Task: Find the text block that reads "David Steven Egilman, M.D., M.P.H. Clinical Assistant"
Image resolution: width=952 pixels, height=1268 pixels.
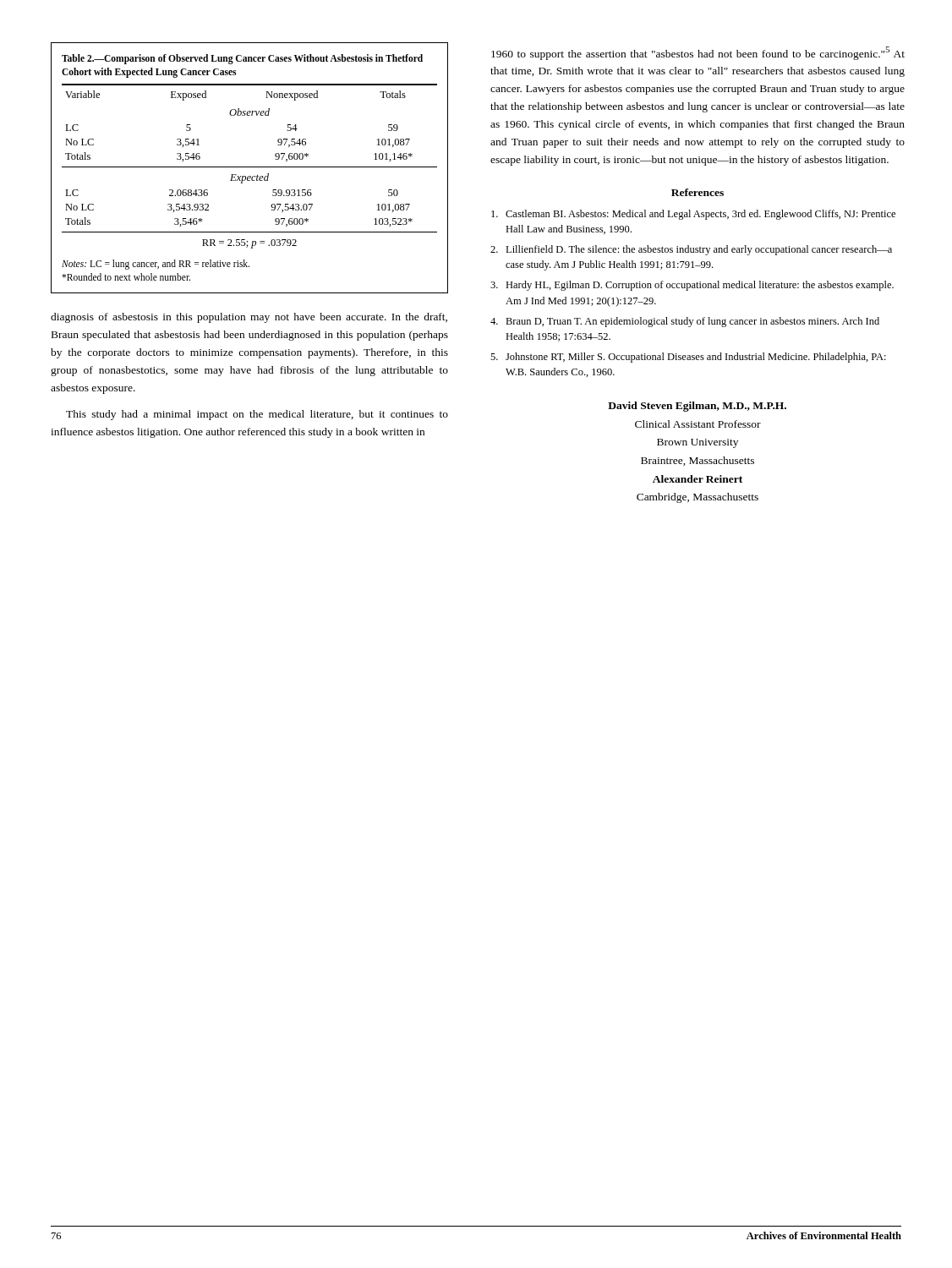Action: [698, 451]
